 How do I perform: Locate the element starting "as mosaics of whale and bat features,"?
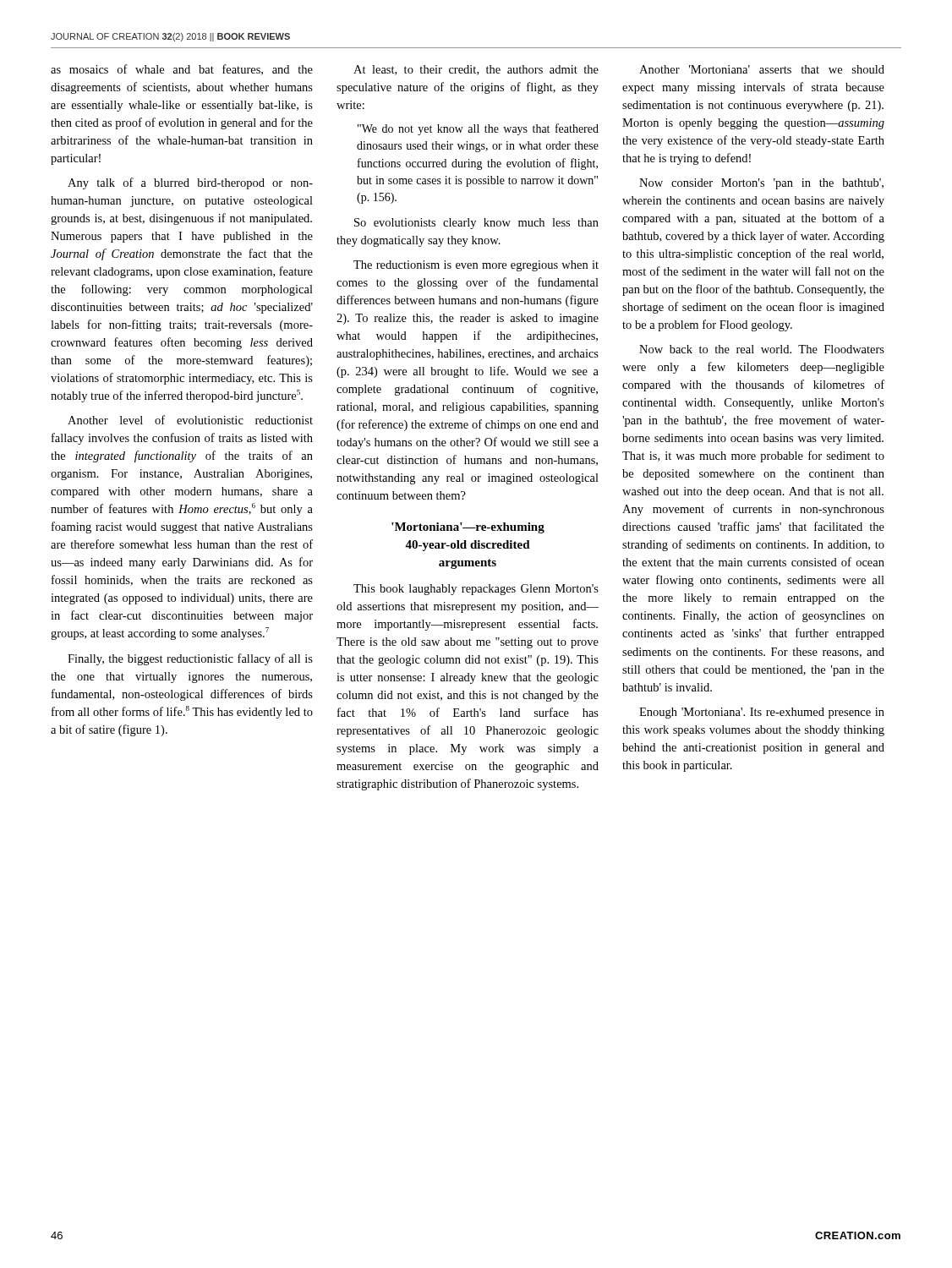point(182,400)
